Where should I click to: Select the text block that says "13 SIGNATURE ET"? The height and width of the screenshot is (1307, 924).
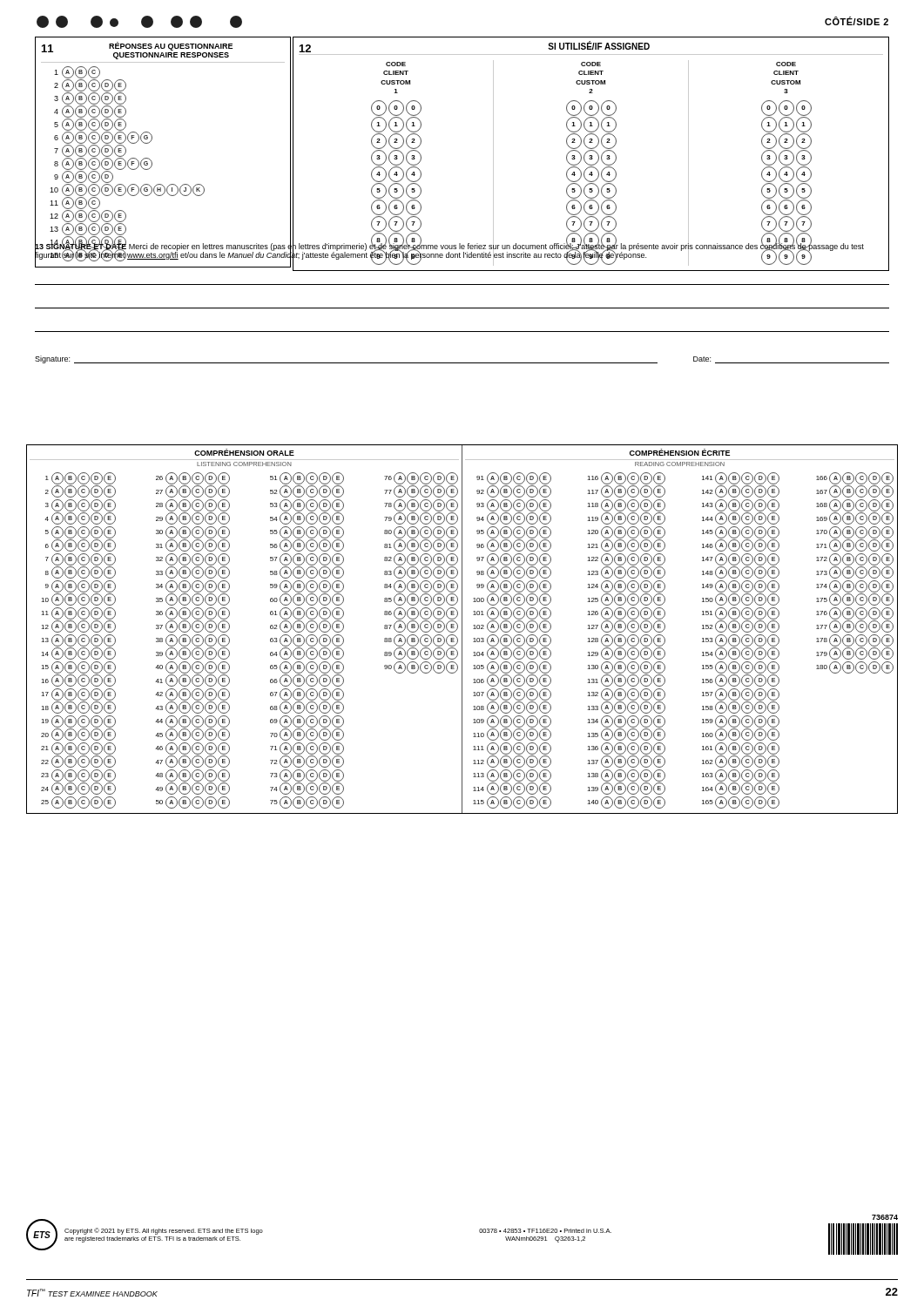coord(462,303)
